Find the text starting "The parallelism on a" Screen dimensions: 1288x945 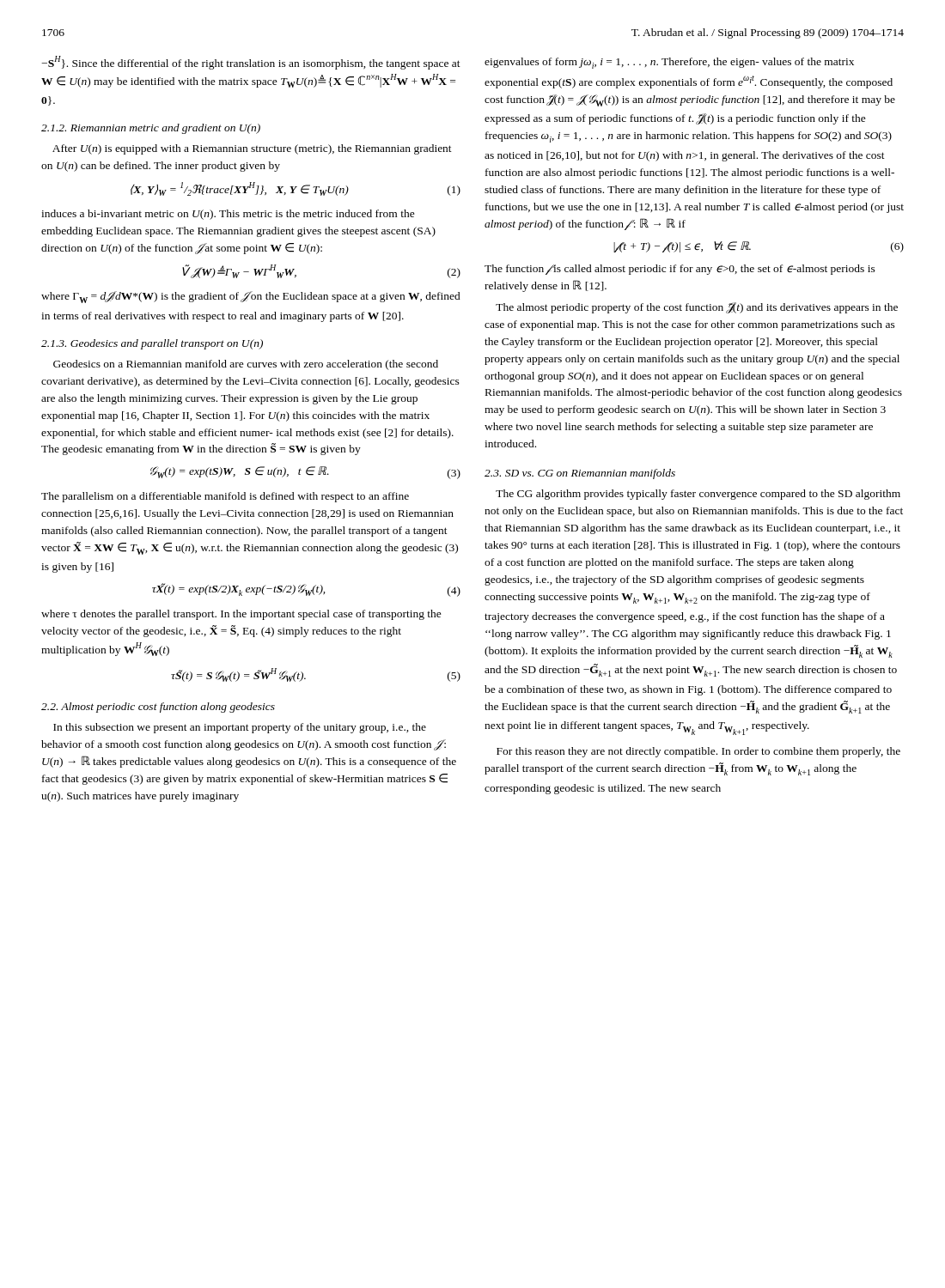click(250, 531)
